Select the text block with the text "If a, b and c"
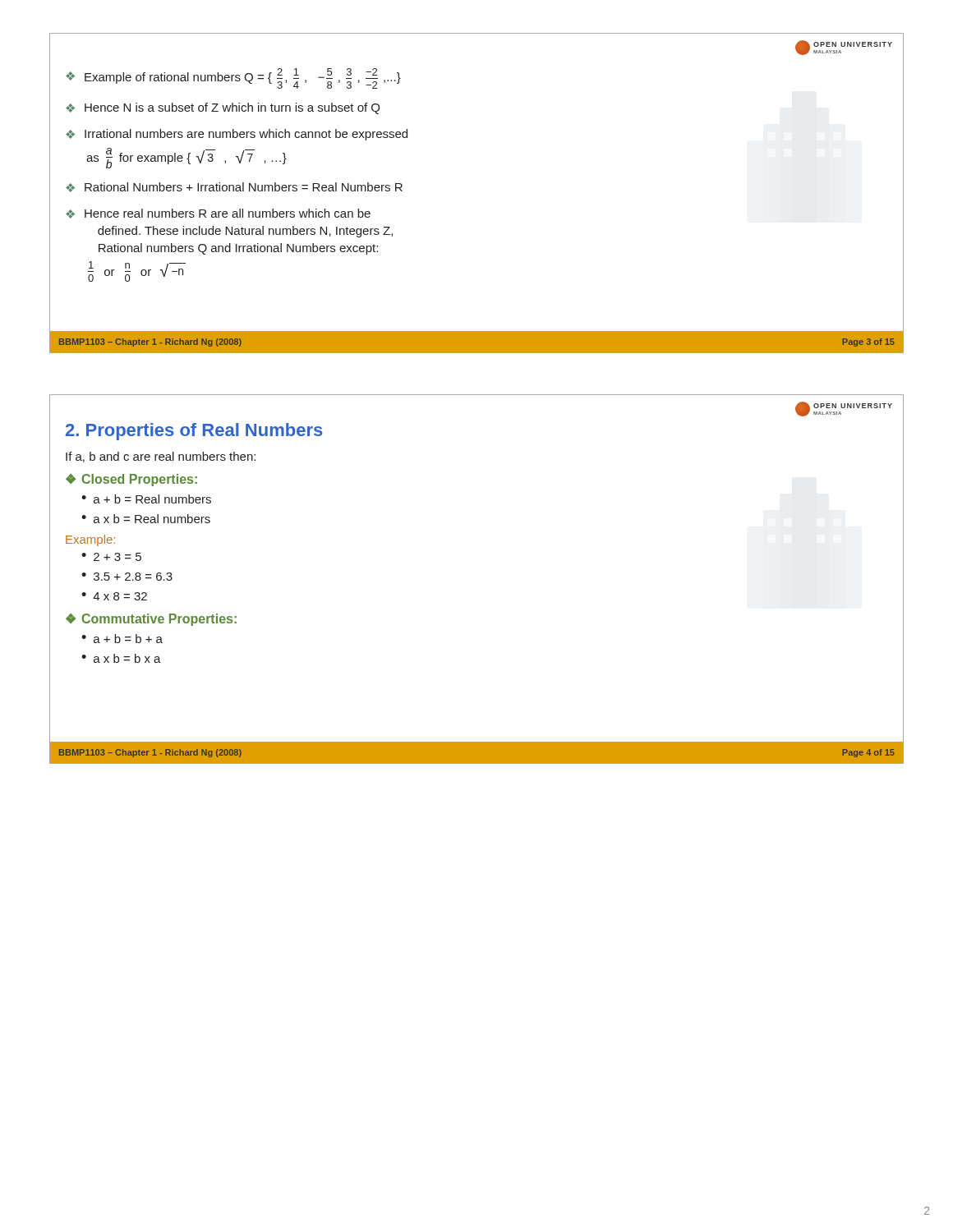The image size is (953, 1232). (161, 456)
